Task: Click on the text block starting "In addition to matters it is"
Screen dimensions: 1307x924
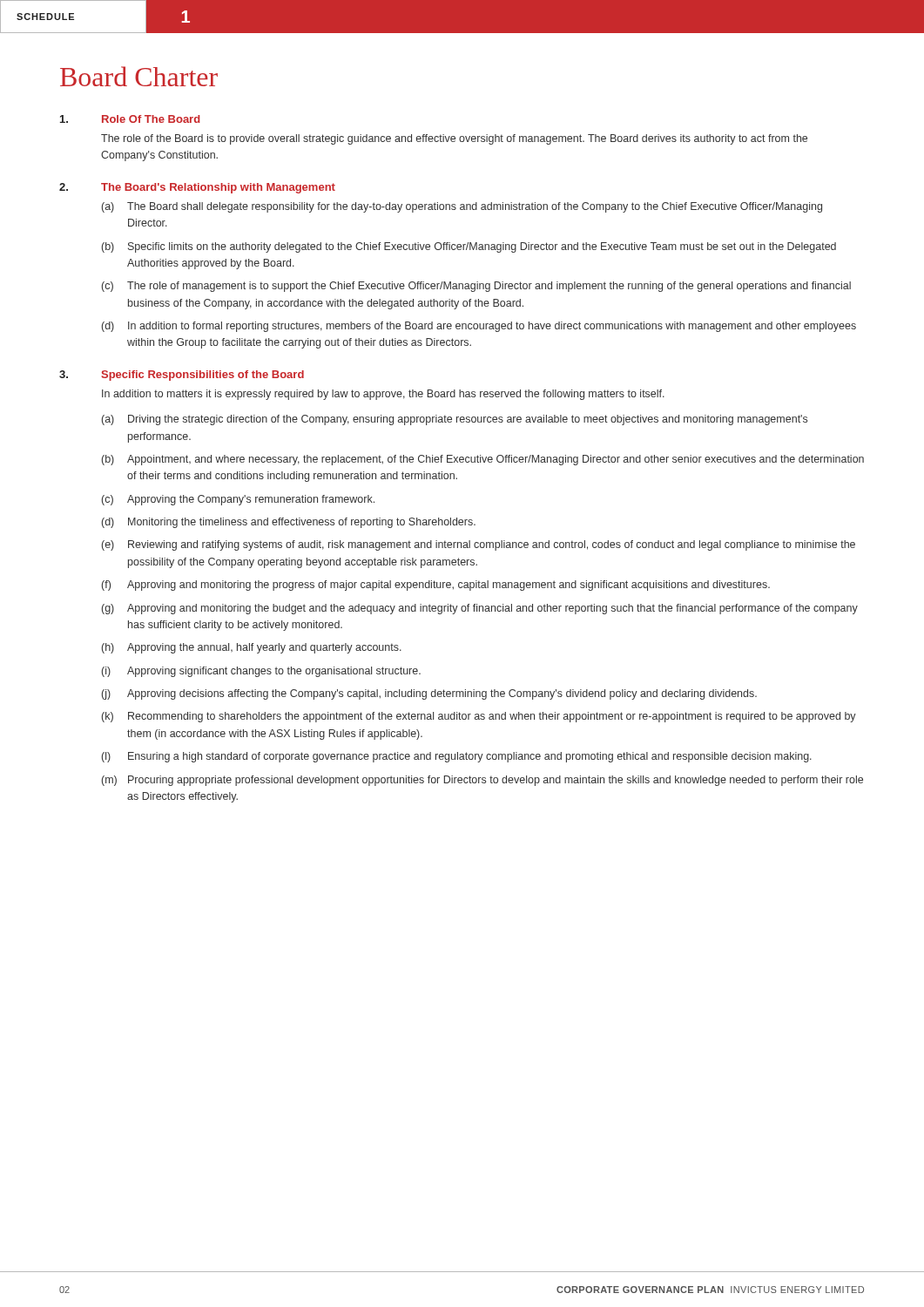Action: (x=383, y=394)
